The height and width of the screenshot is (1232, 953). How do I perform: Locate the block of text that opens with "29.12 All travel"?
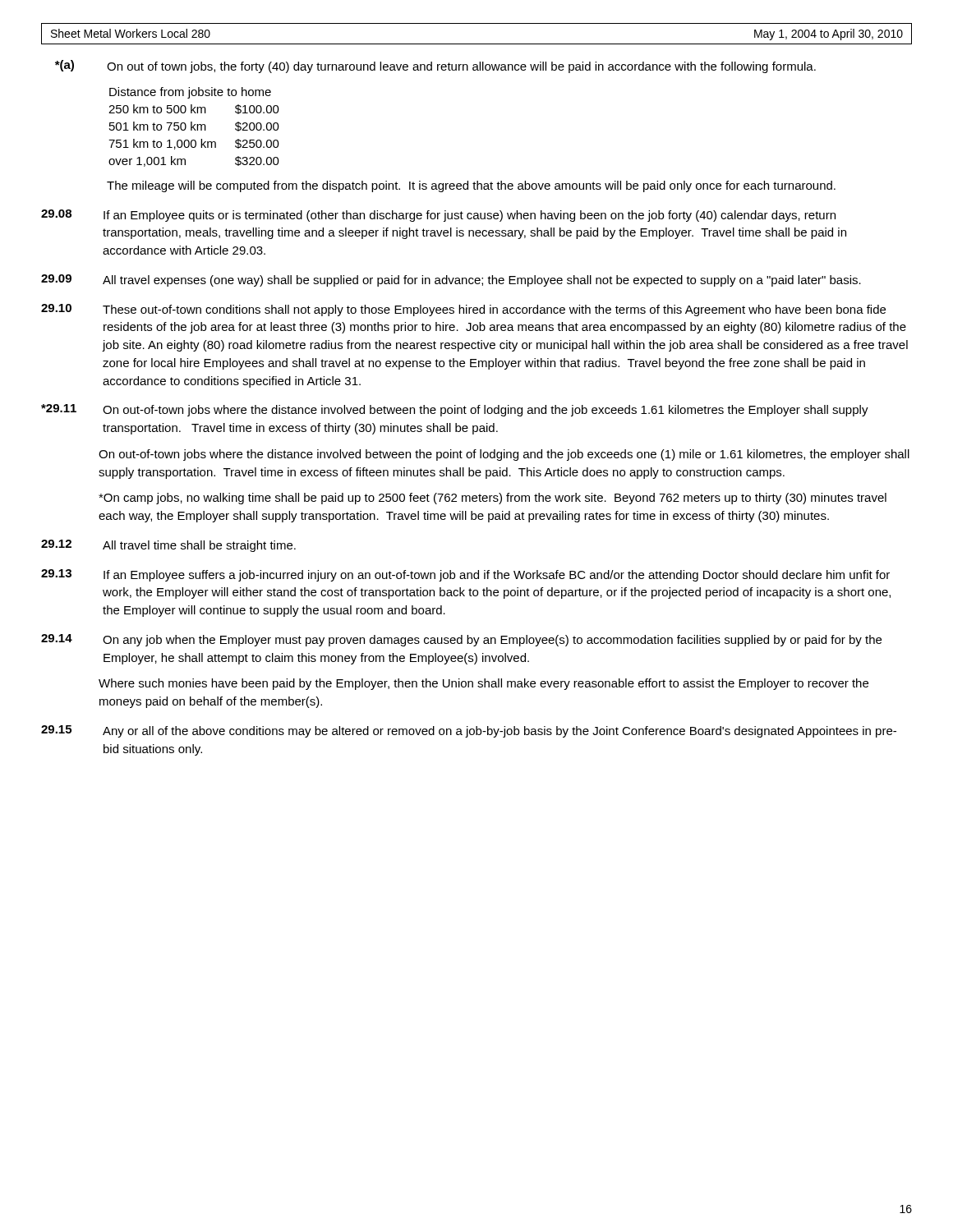coord(168,546)
